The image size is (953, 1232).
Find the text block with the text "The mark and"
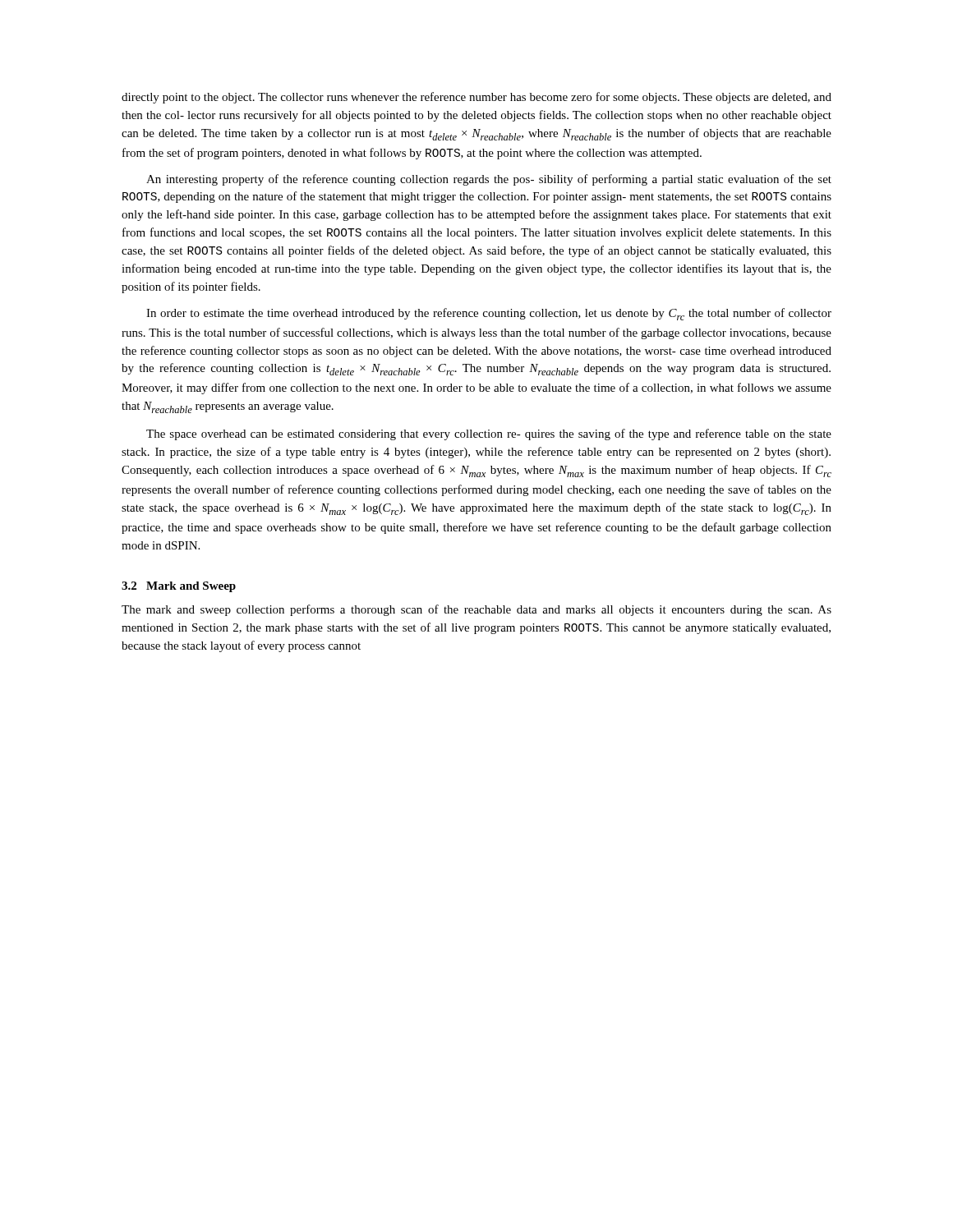(476, 628)
